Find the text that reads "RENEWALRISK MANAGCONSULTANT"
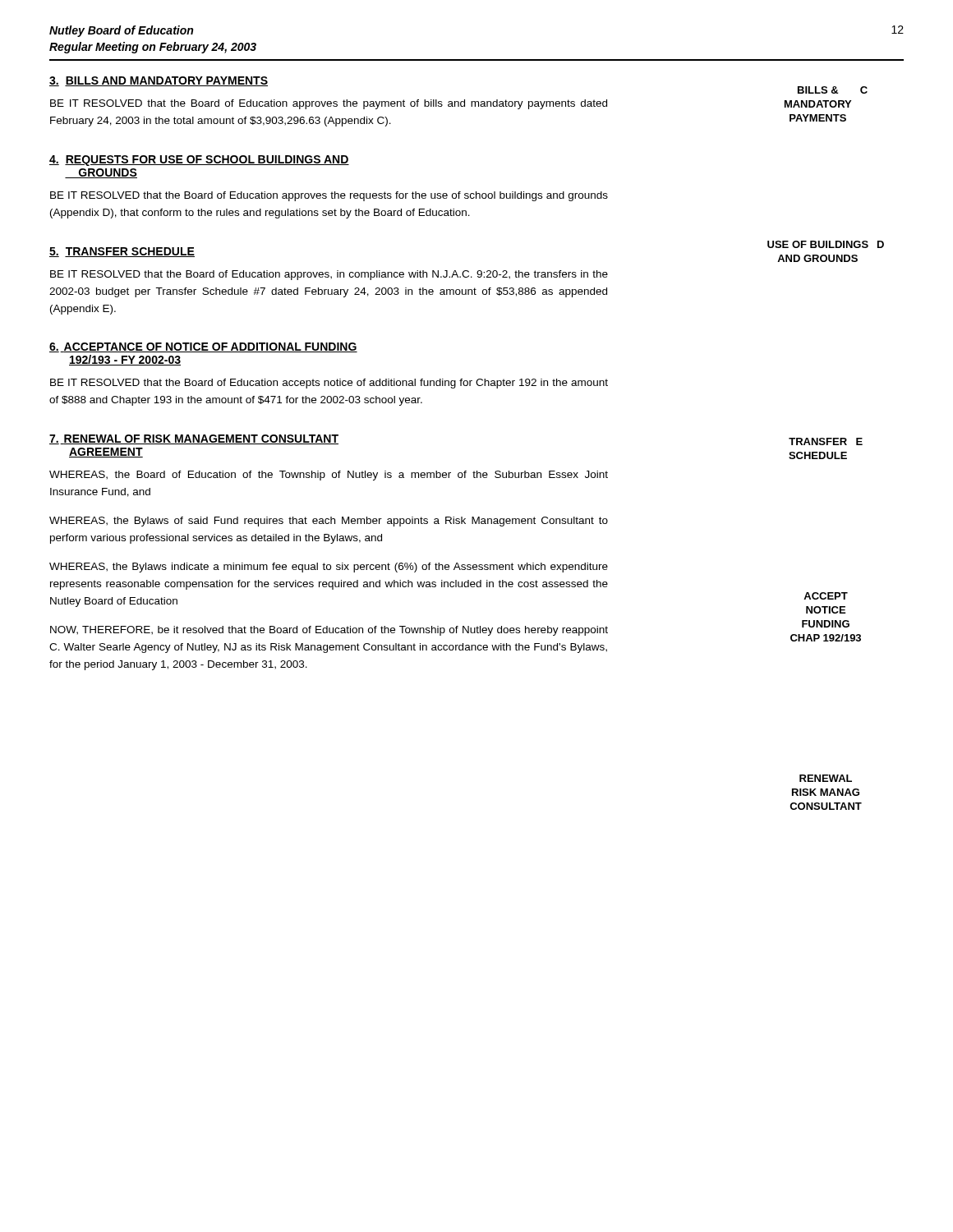Image resolution: width=953 pixels, height=1232 pixels. point(826,792)
